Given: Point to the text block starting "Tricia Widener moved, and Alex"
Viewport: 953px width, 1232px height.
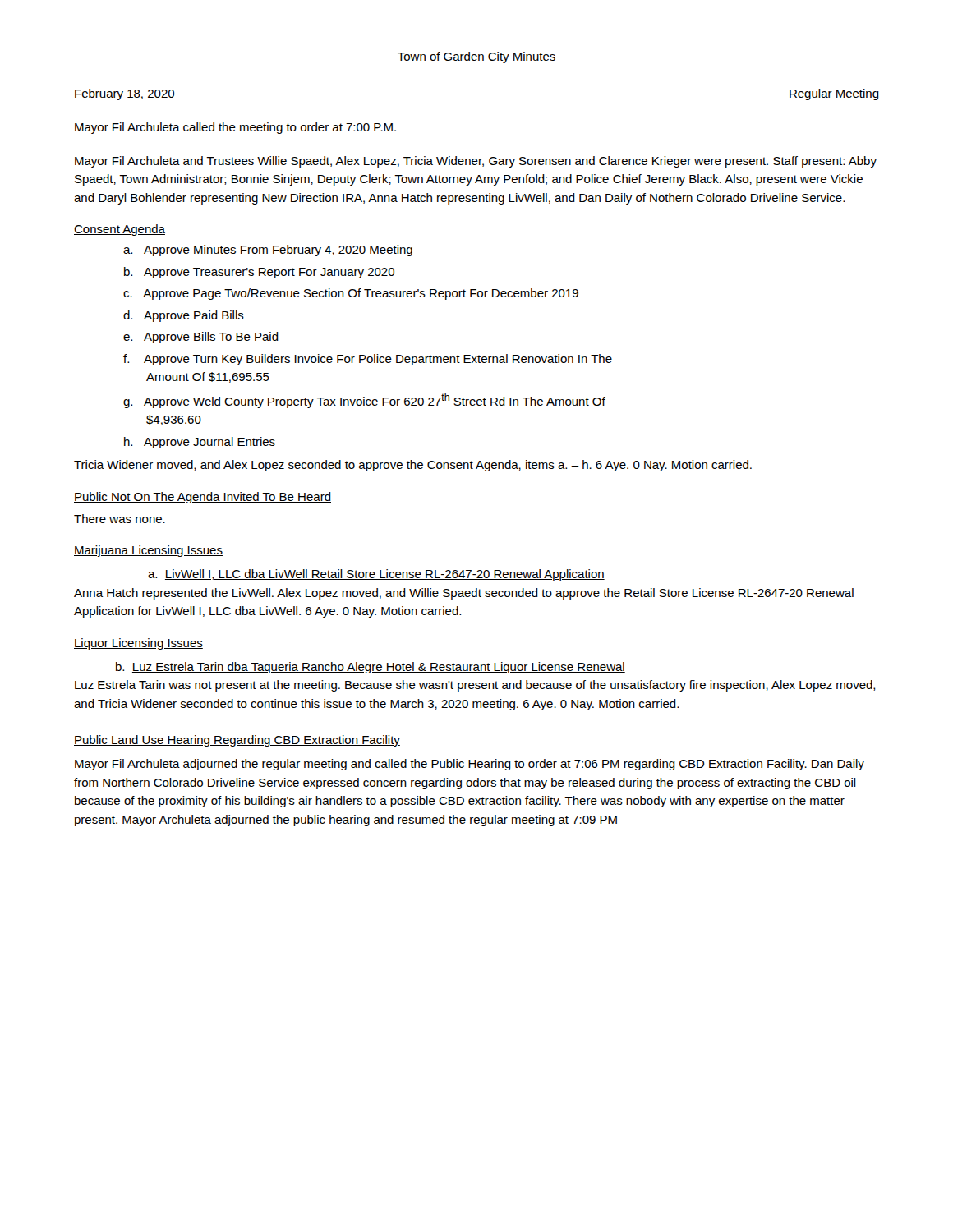Looking at the screenshot, I should pyautogui.click(x=413, y=464).
